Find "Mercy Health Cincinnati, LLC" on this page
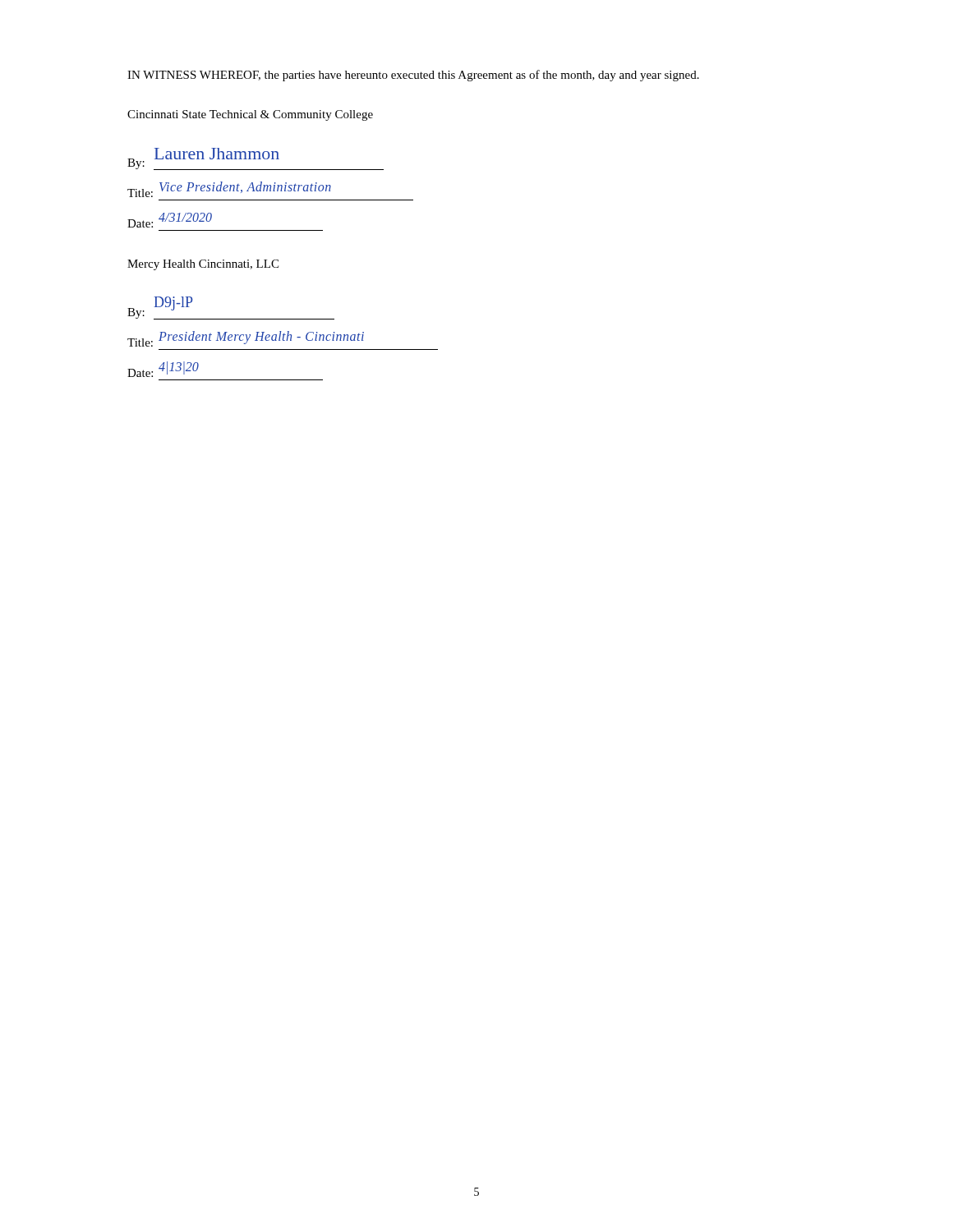Image resolution: width=953 pixels, height=1232 pixels. pyautogui.click(x=203, y=263)
